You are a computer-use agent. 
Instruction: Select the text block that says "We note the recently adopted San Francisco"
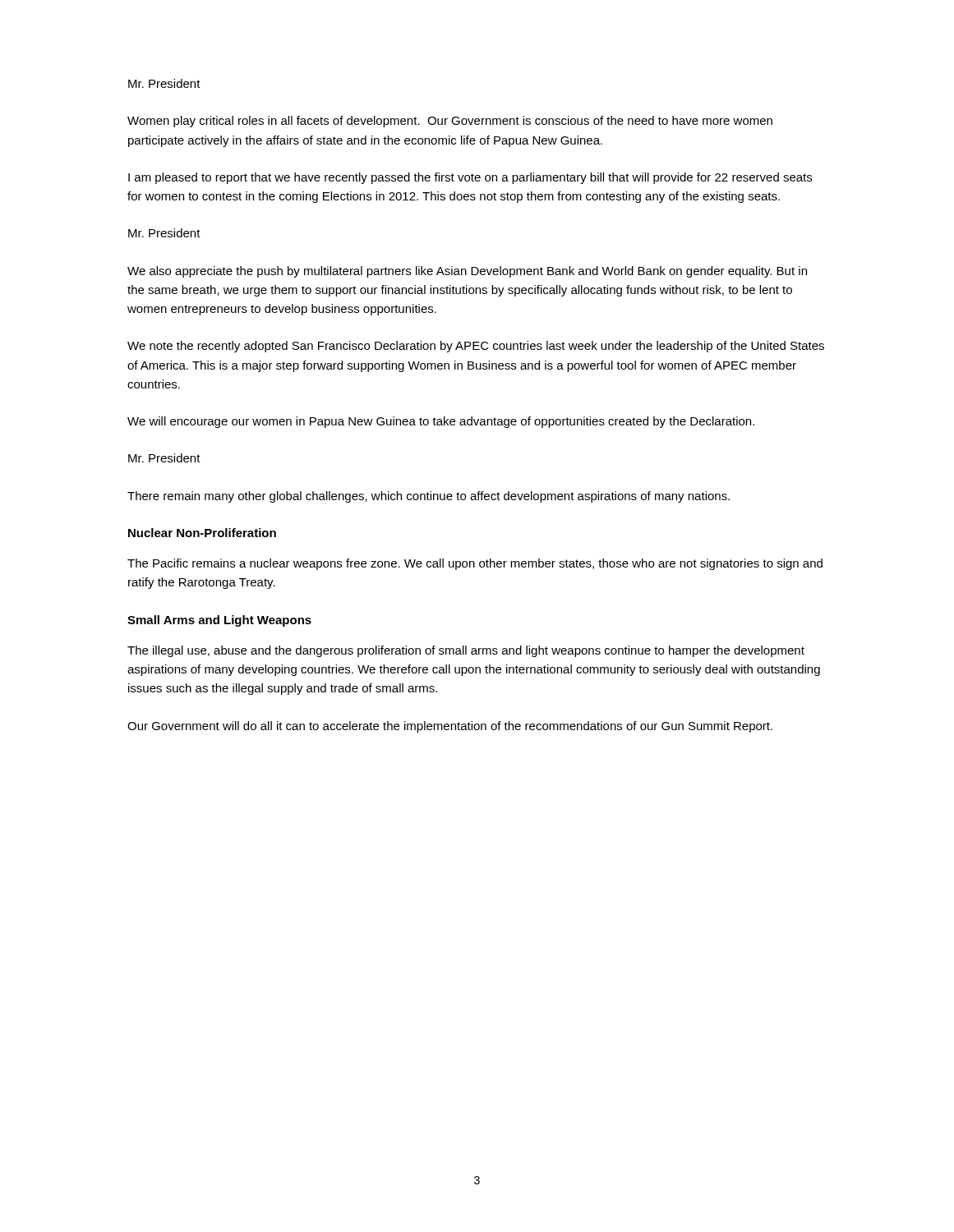point(476,365)
